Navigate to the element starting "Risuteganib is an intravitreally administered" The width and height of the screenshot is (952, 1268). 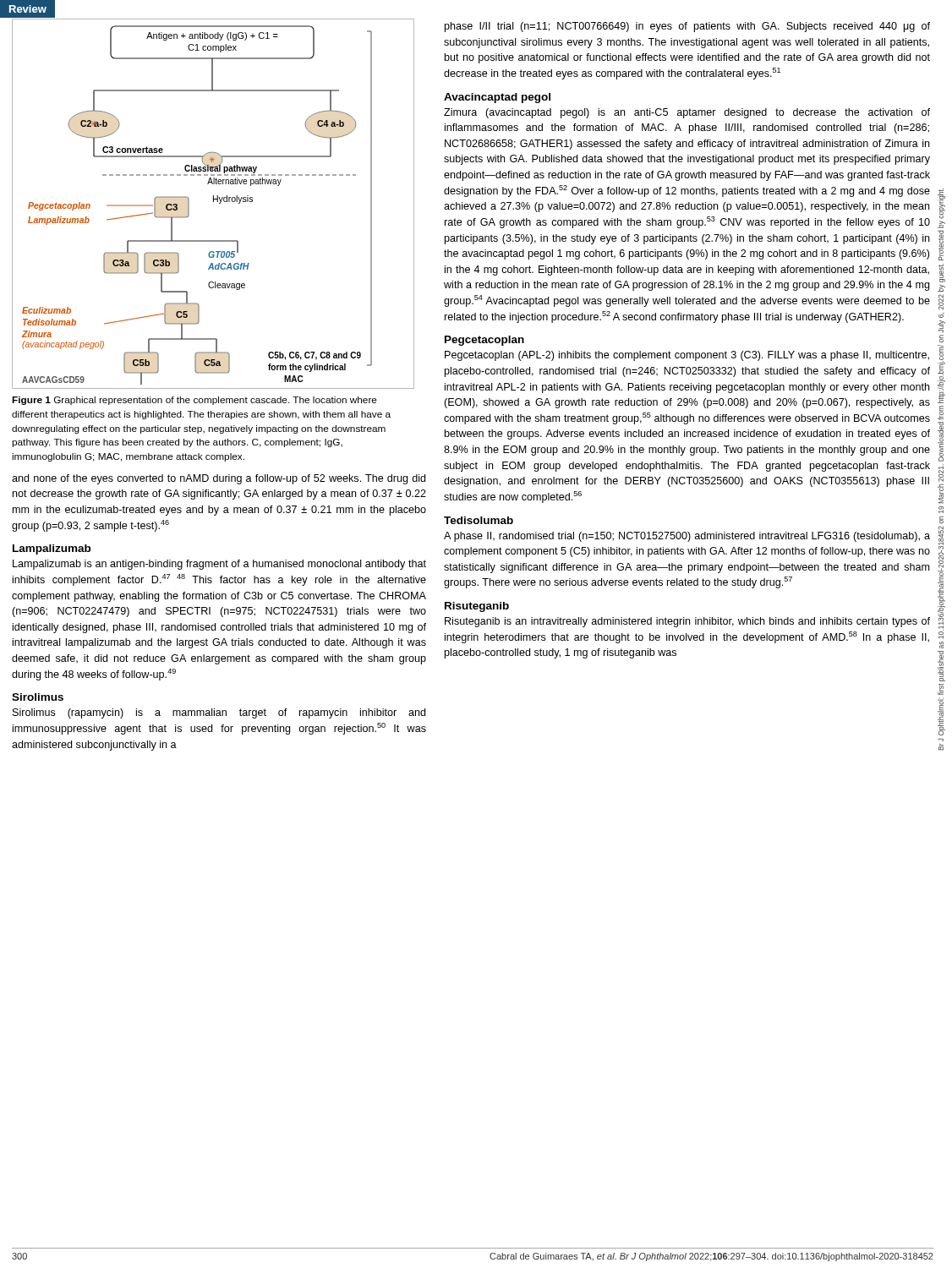pos(687,637)
